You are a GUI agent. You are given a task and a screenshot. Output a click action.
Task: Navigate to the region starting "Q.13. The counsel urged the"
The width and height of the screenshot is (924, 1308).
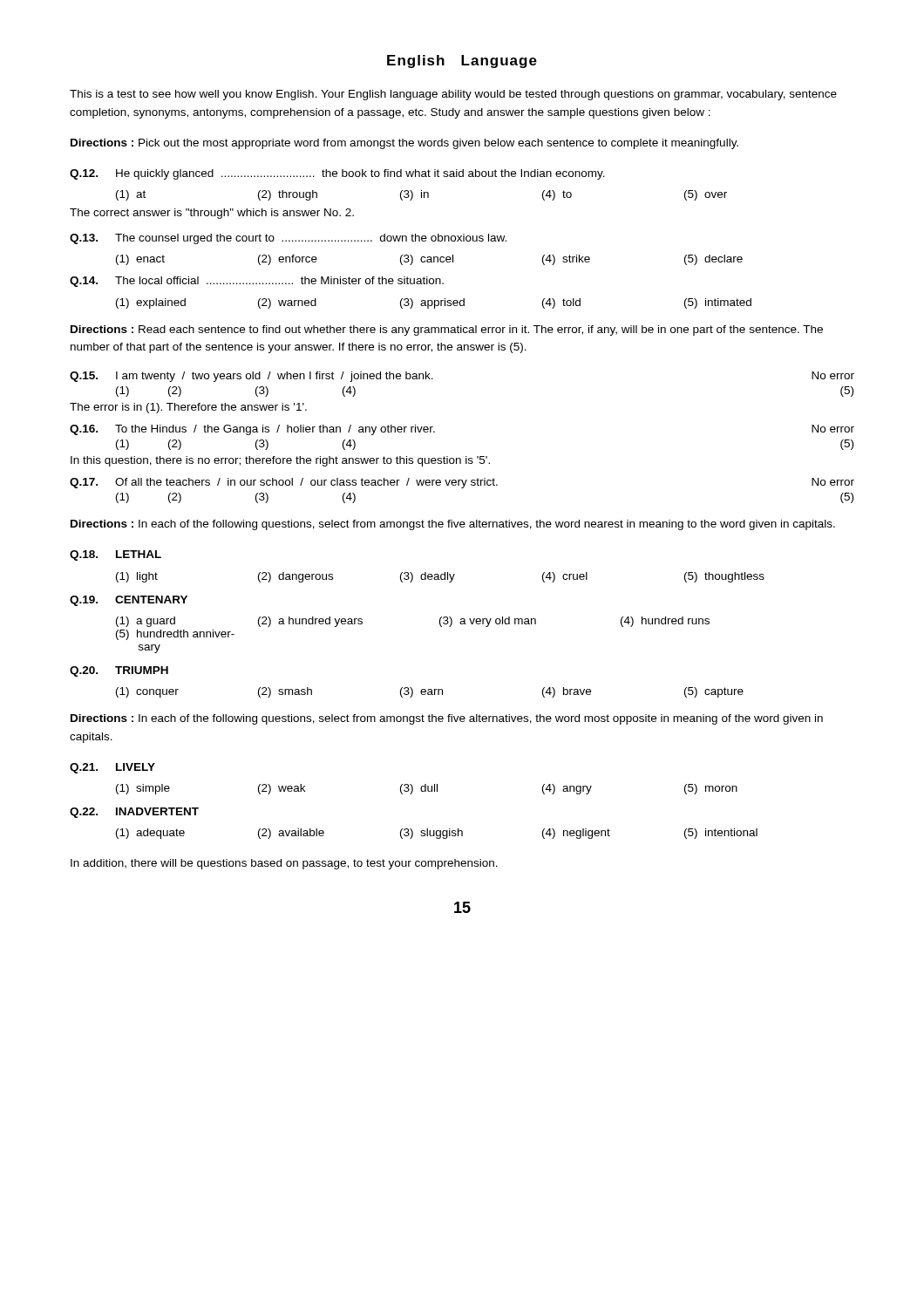pos(462,247)
